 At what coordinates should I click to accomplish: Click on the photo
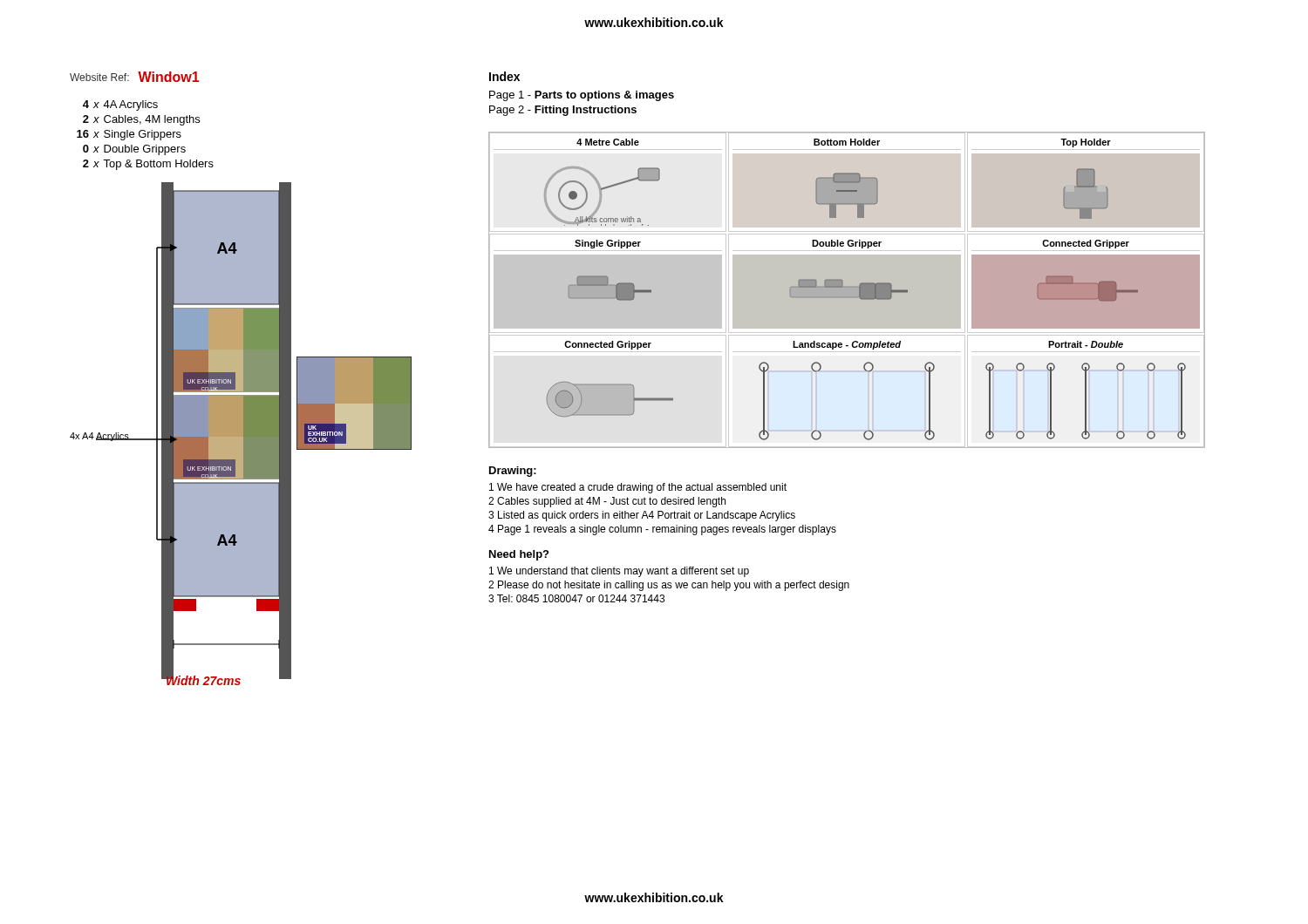coord(847,290)
